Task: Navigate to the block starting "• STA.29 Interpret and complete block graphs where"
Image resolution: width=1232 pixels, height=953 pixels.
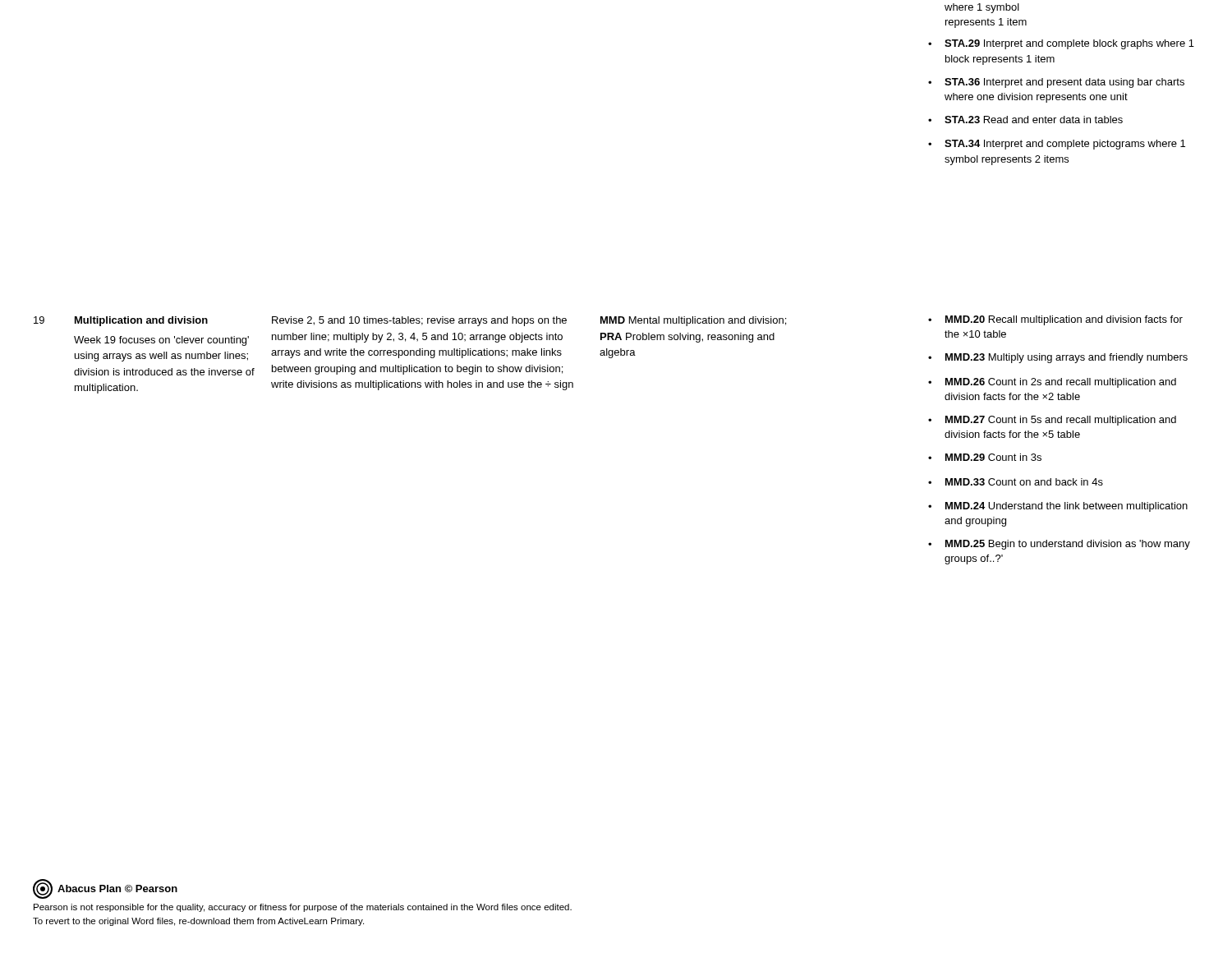Action: 1064,51
